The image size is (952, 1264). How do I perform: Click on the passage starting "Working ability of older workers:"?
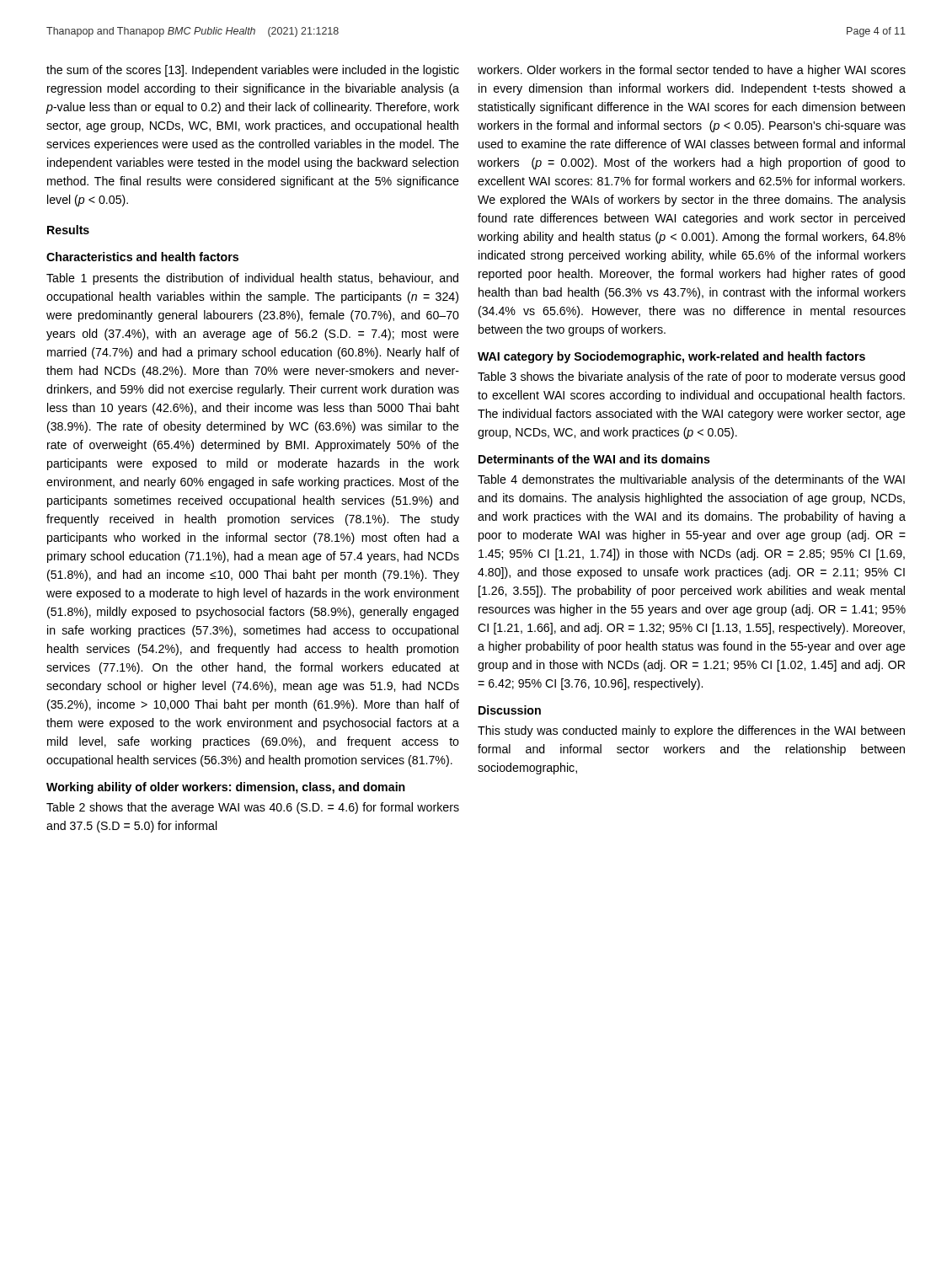point(226,787)
